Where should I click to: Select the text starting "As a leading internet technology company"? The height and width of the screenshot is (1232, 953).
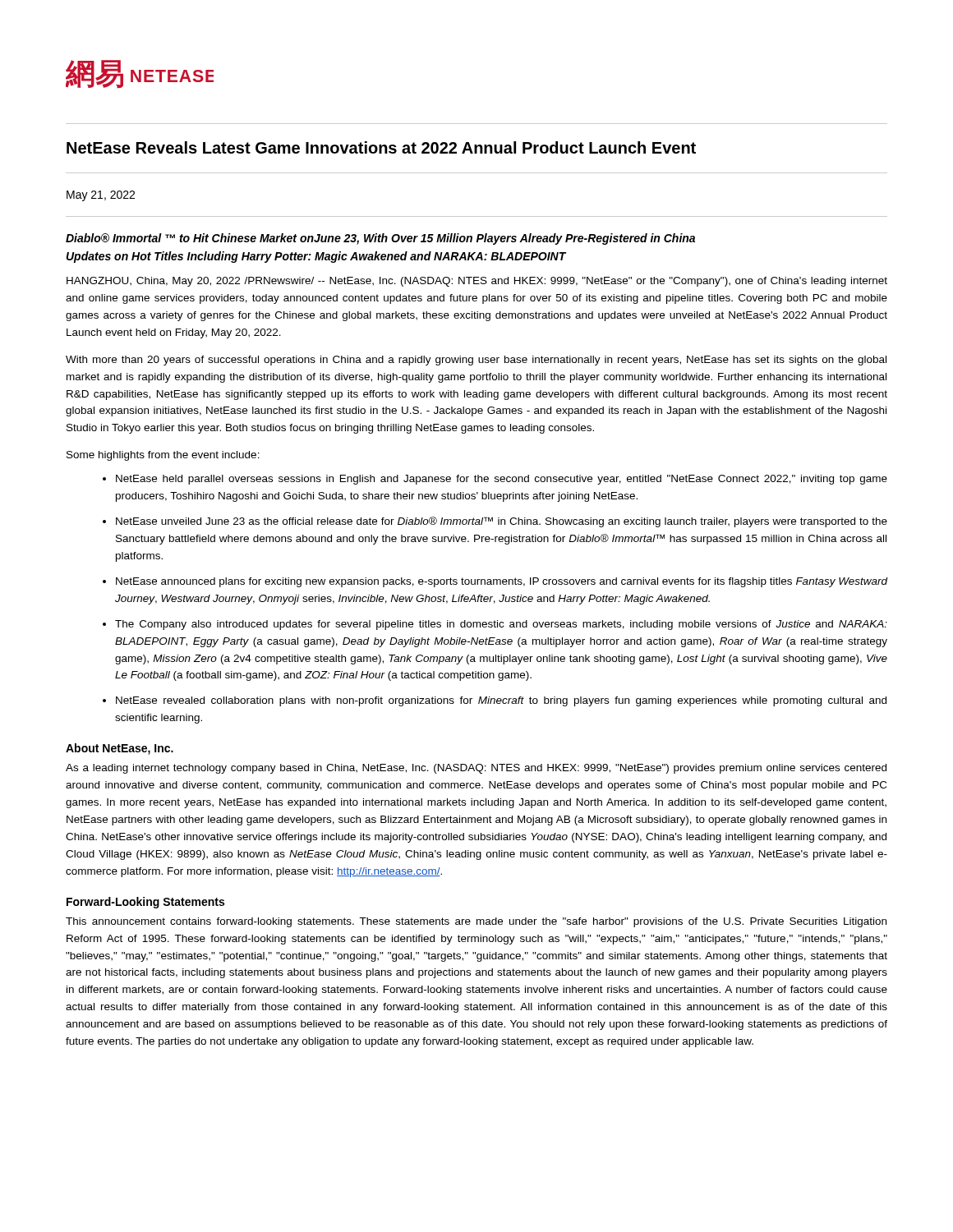476,819
